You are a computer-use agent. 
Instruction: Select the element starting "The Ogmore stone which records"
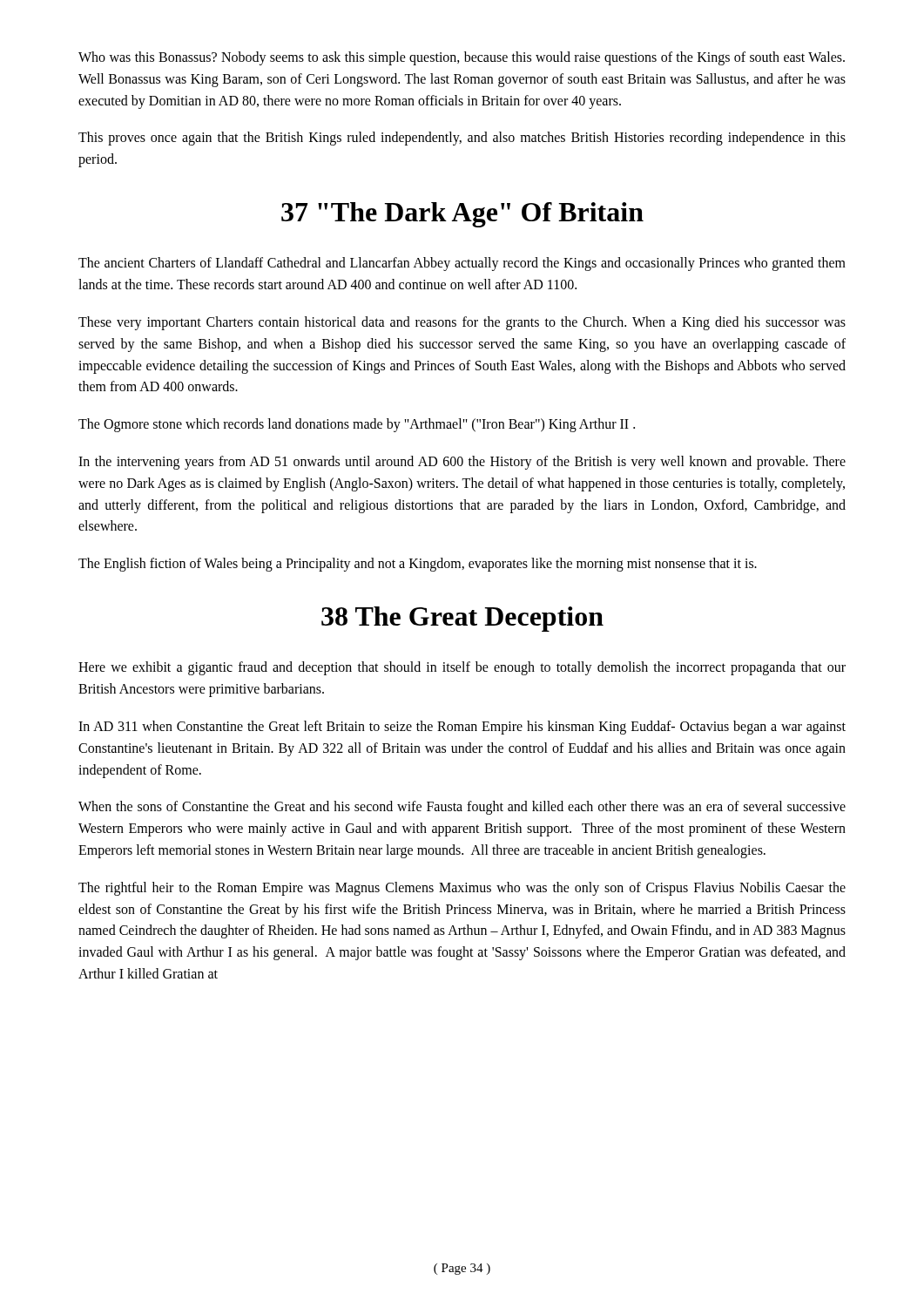click(x=357, y=424)
